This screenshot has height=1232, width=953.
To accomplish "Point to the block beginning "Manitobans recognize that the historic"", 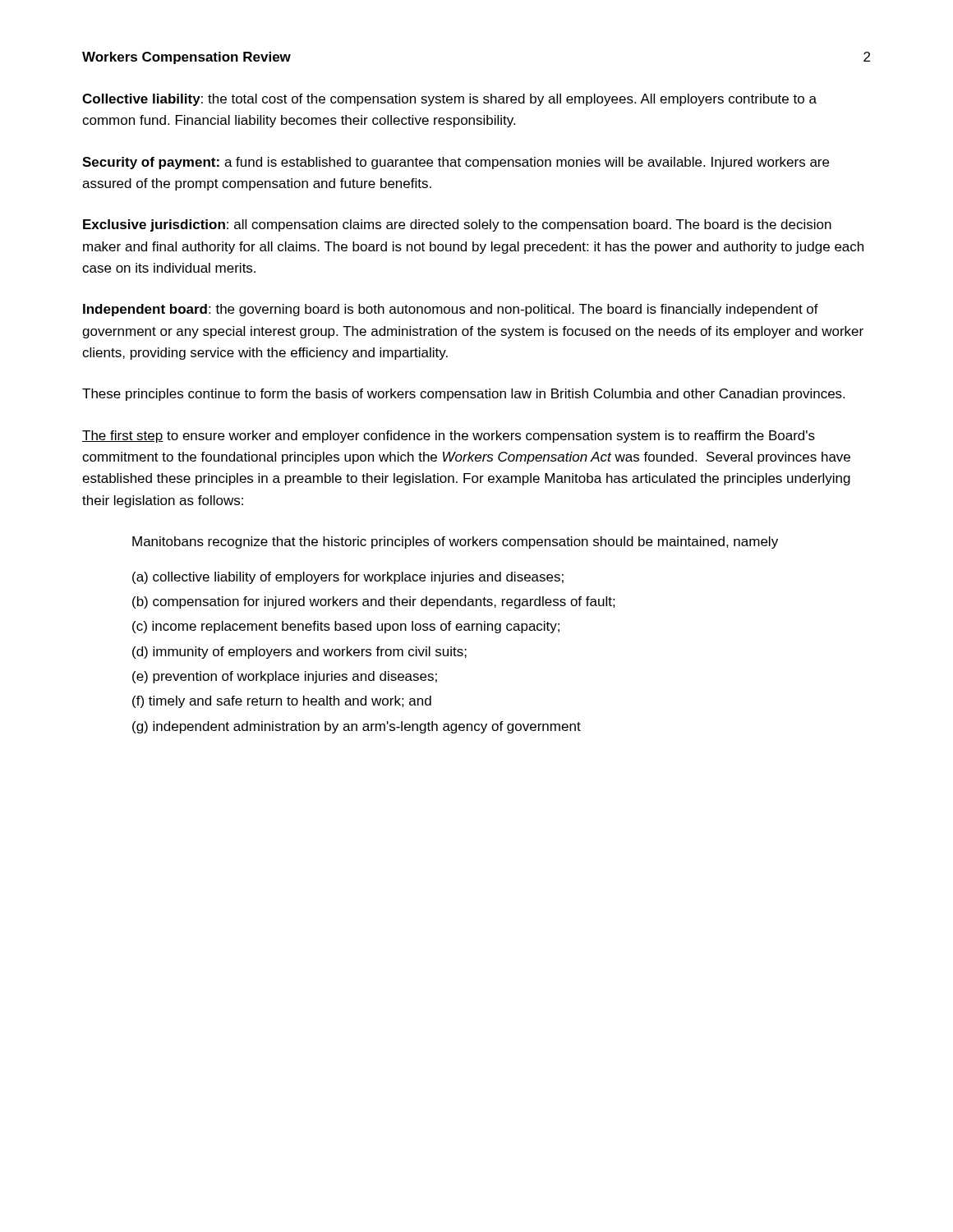I will [x=455, y=542].
